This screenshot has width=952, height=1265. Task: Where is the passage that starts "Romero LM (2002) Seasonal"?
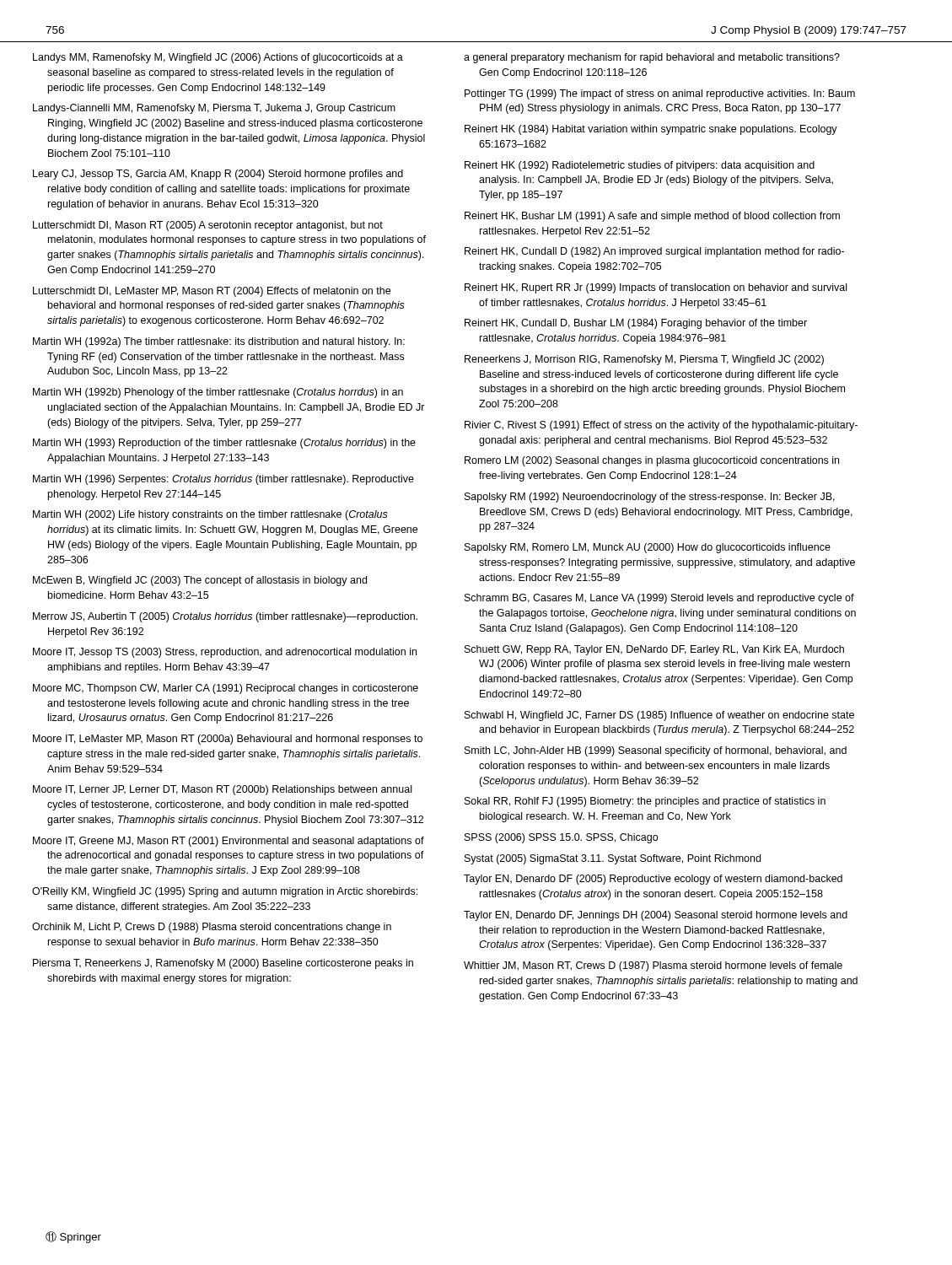pos(652,468)
